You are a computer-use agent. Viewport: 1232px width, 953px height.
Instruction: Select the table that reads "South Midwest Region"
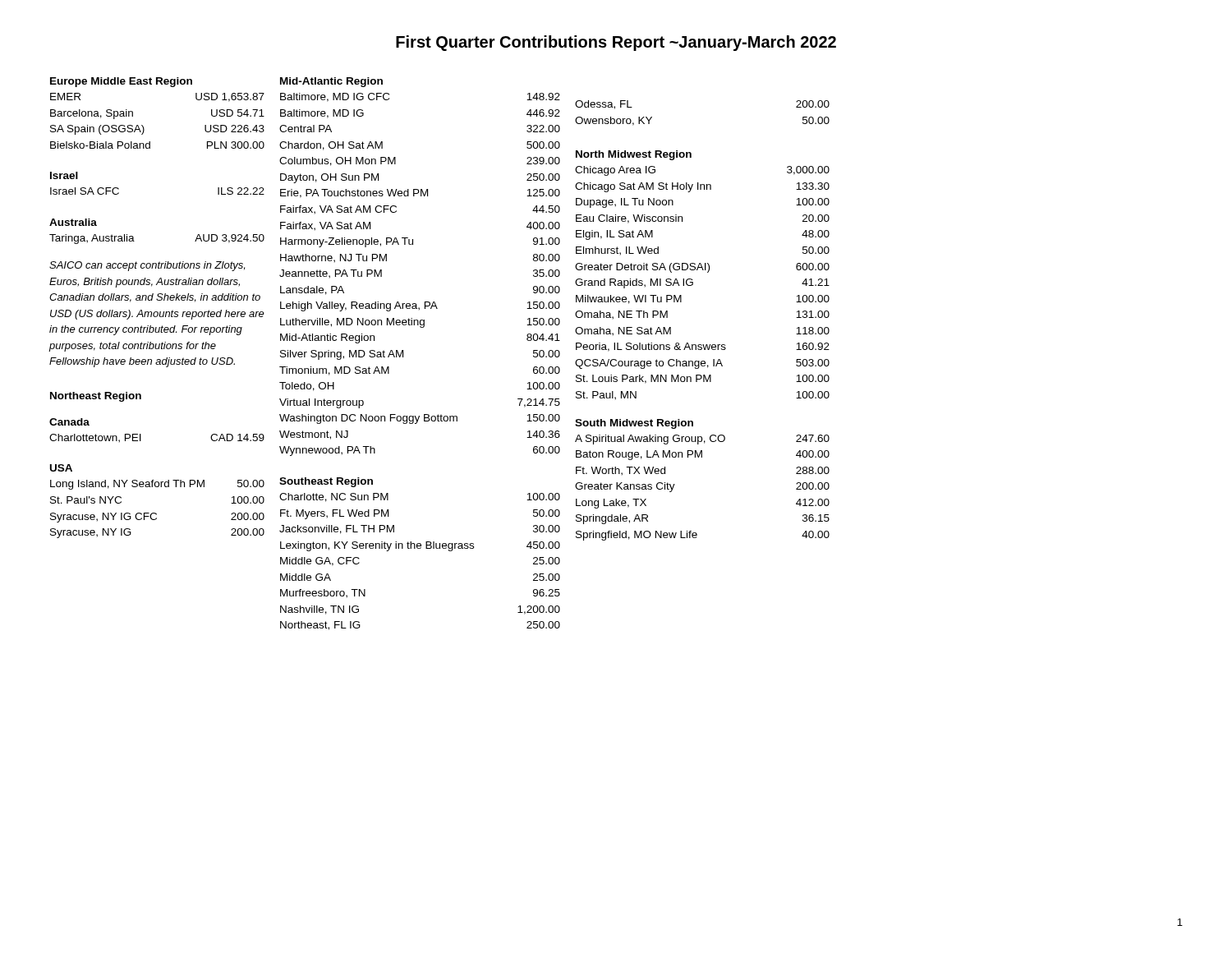coord(702,479)
